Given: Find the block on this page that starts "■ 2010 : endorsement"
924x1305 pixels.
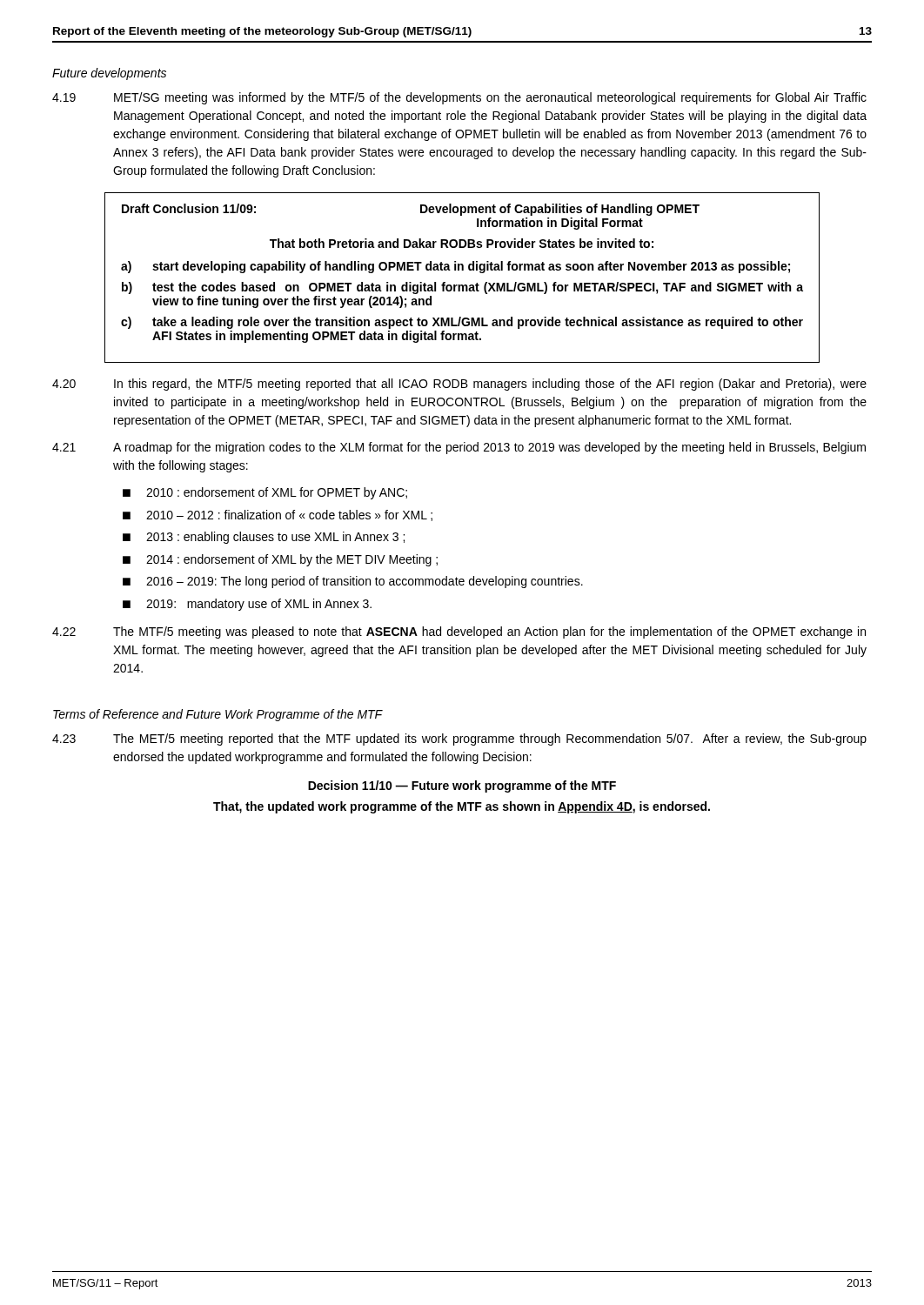Looking at the screenshot, I should (265, 493).
